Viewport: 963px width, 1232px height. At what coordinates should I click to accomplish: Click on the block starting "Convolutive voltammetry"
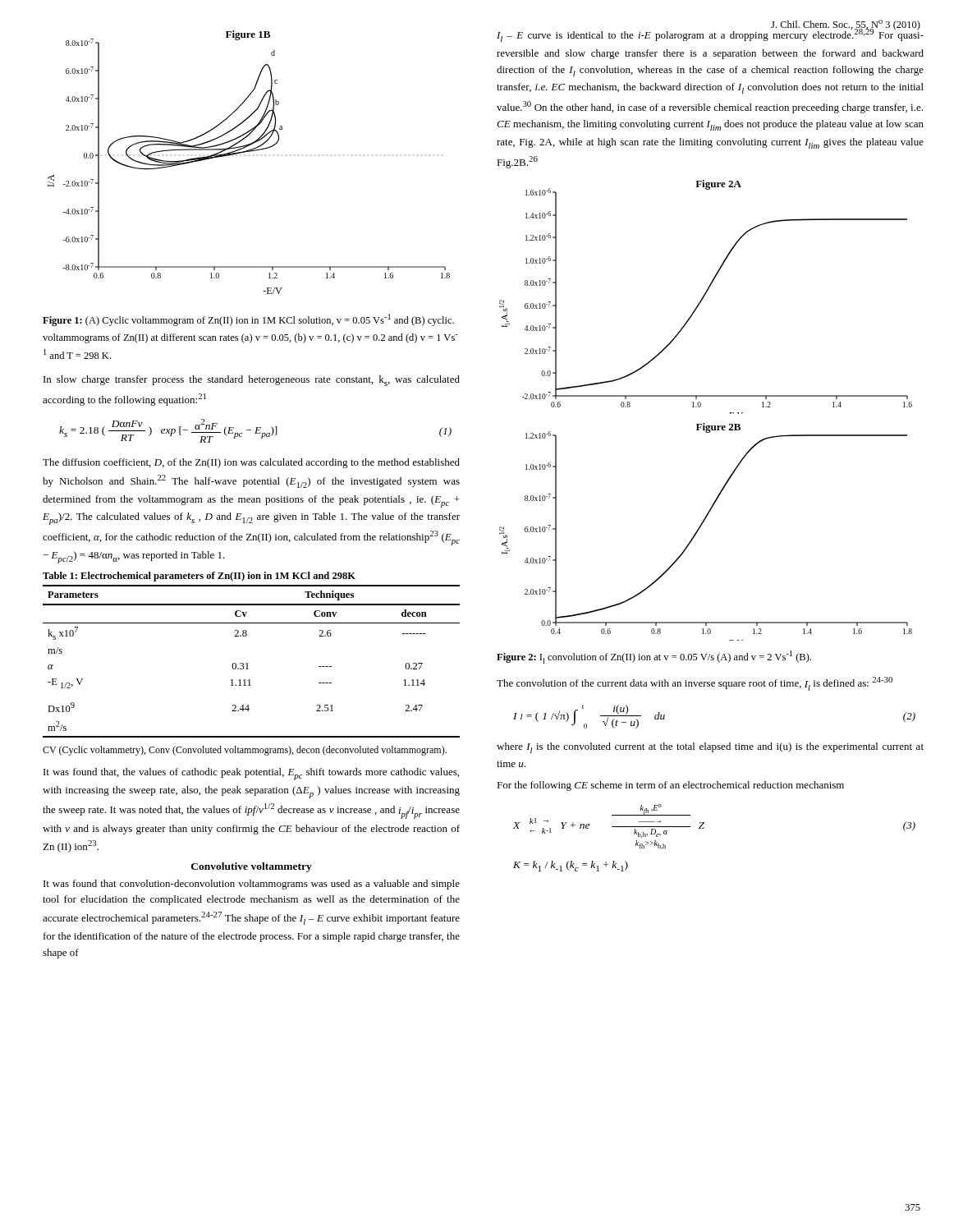tap(251, 866)
